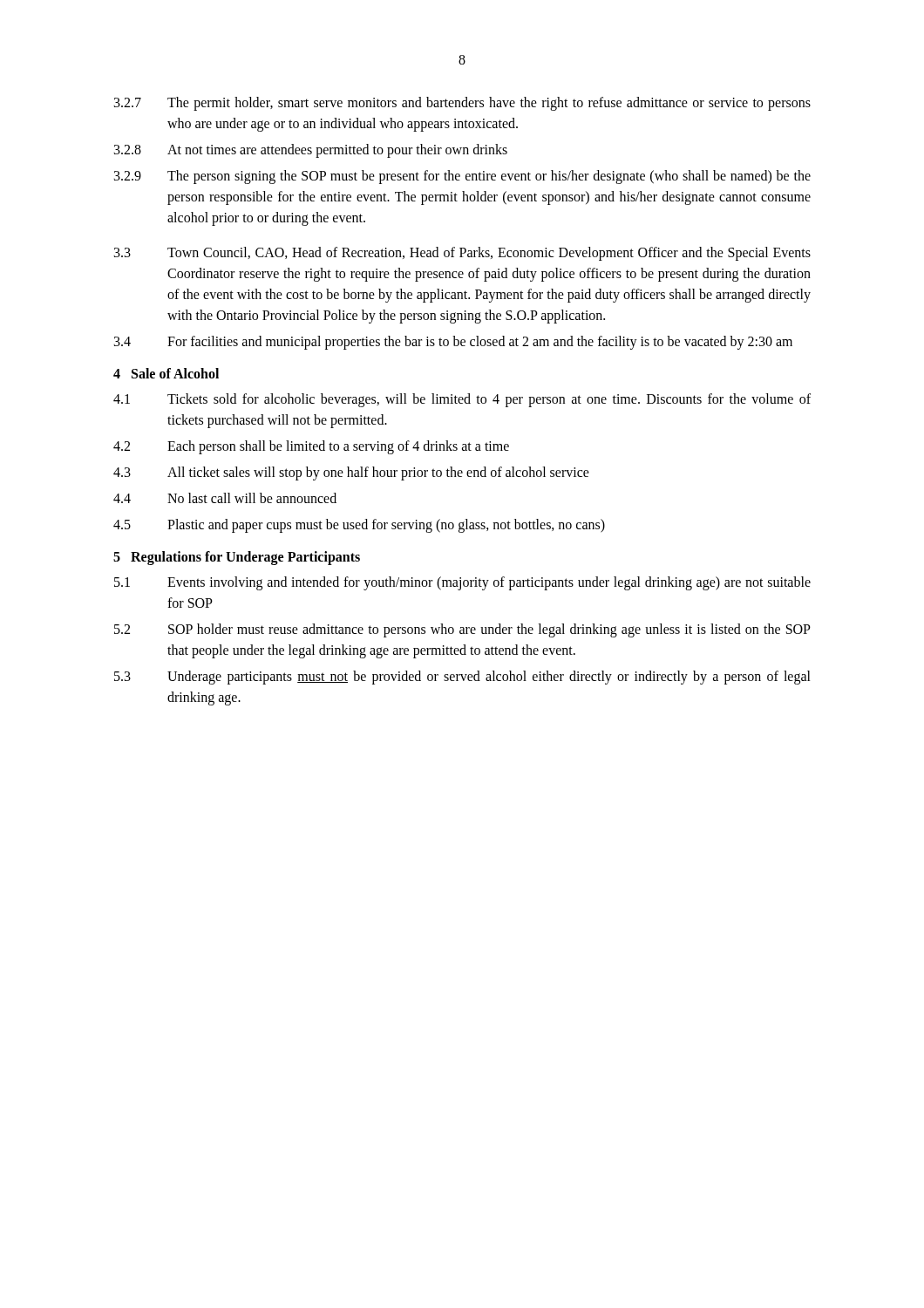
Task: Locate the passage starting "3.3 Town Council, CAO, Head"
Action: [x=462, y=284]
